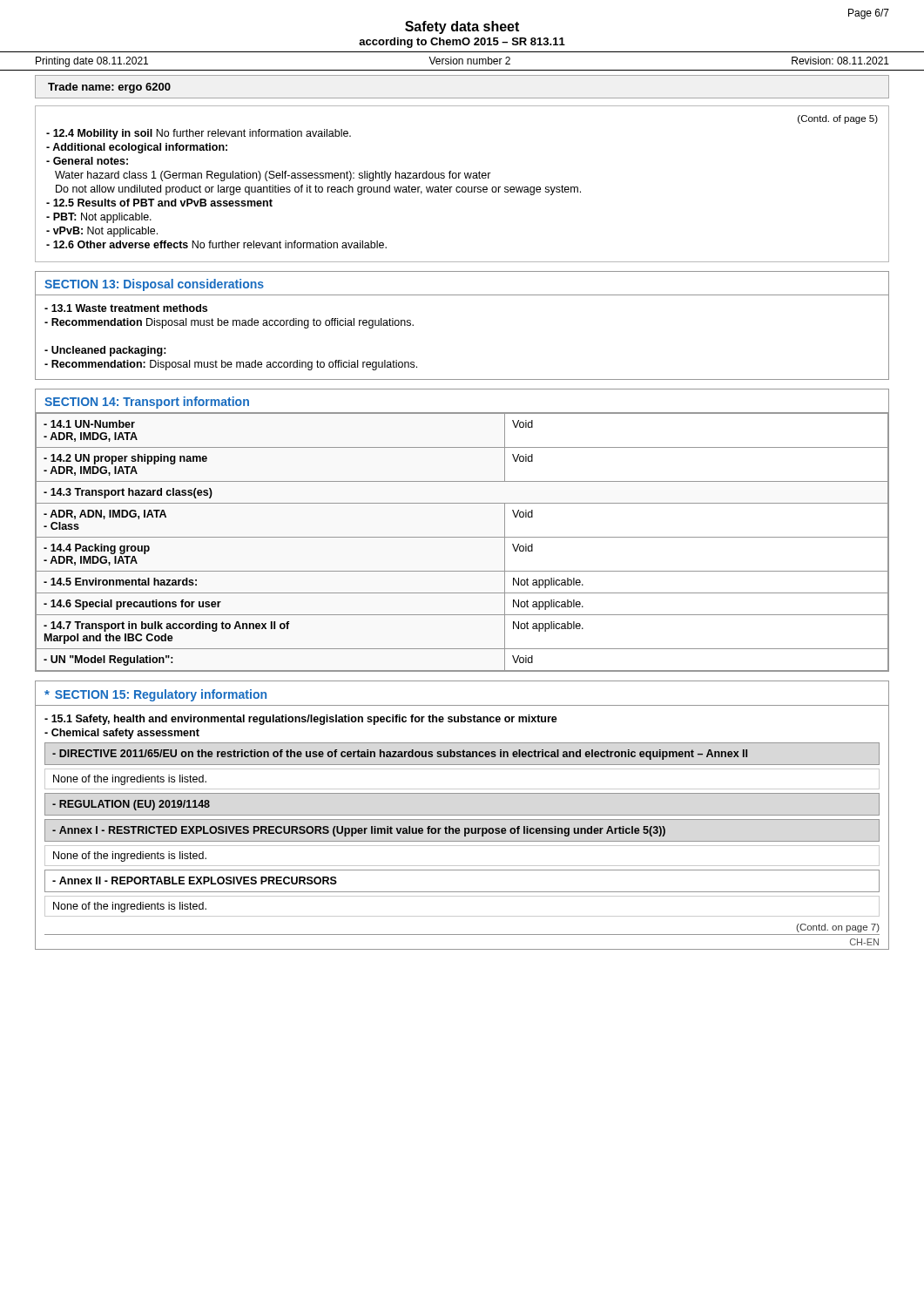The width and height of the screenshot is (924, 1307).
Task: Find the text block containing "(Contd. of page 5) - 12.4 Mobility"
Action: coord(462,182)
